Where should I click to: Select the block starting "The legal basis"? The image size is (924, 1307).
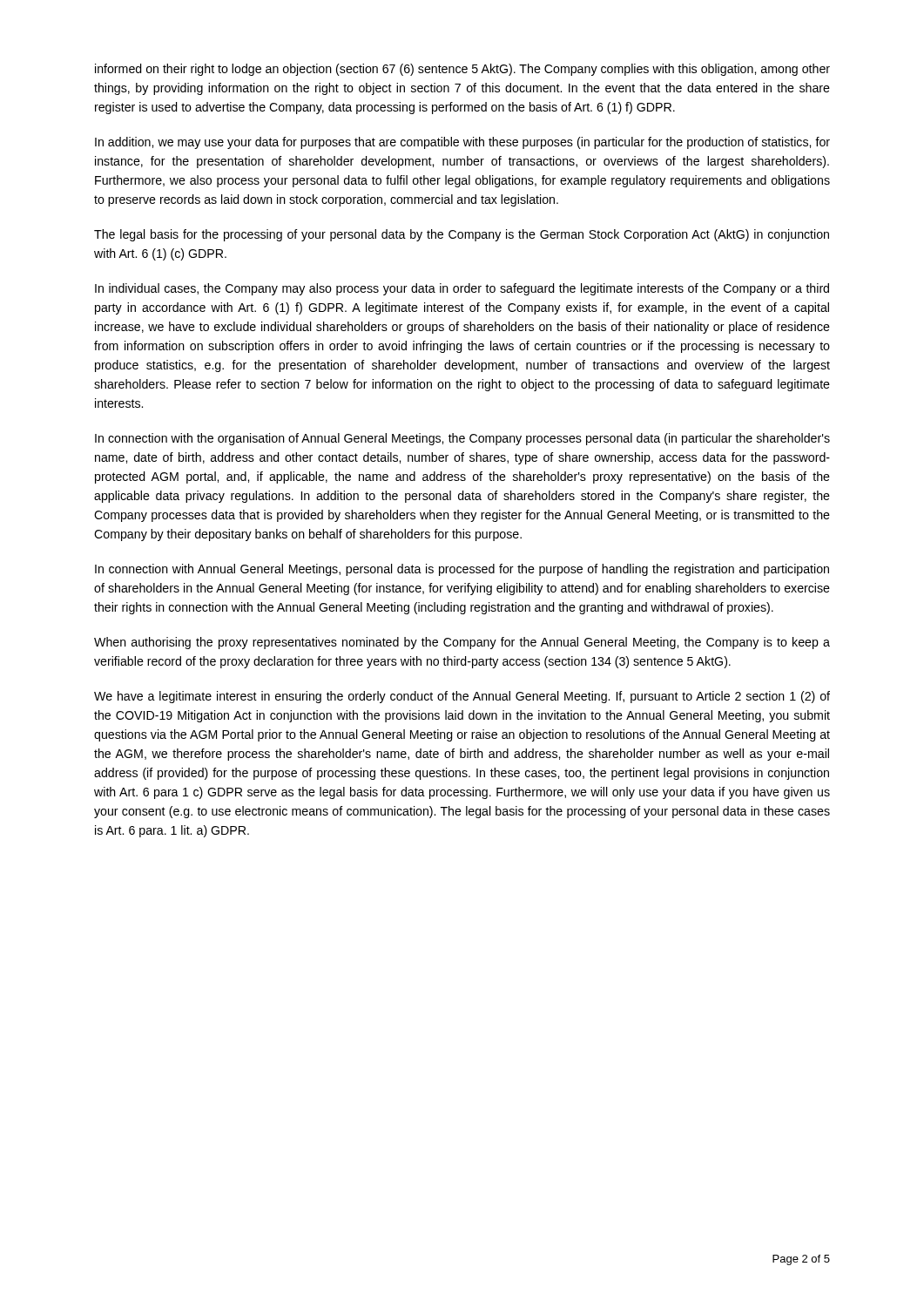pyautogui.click(x=462, y=244)
